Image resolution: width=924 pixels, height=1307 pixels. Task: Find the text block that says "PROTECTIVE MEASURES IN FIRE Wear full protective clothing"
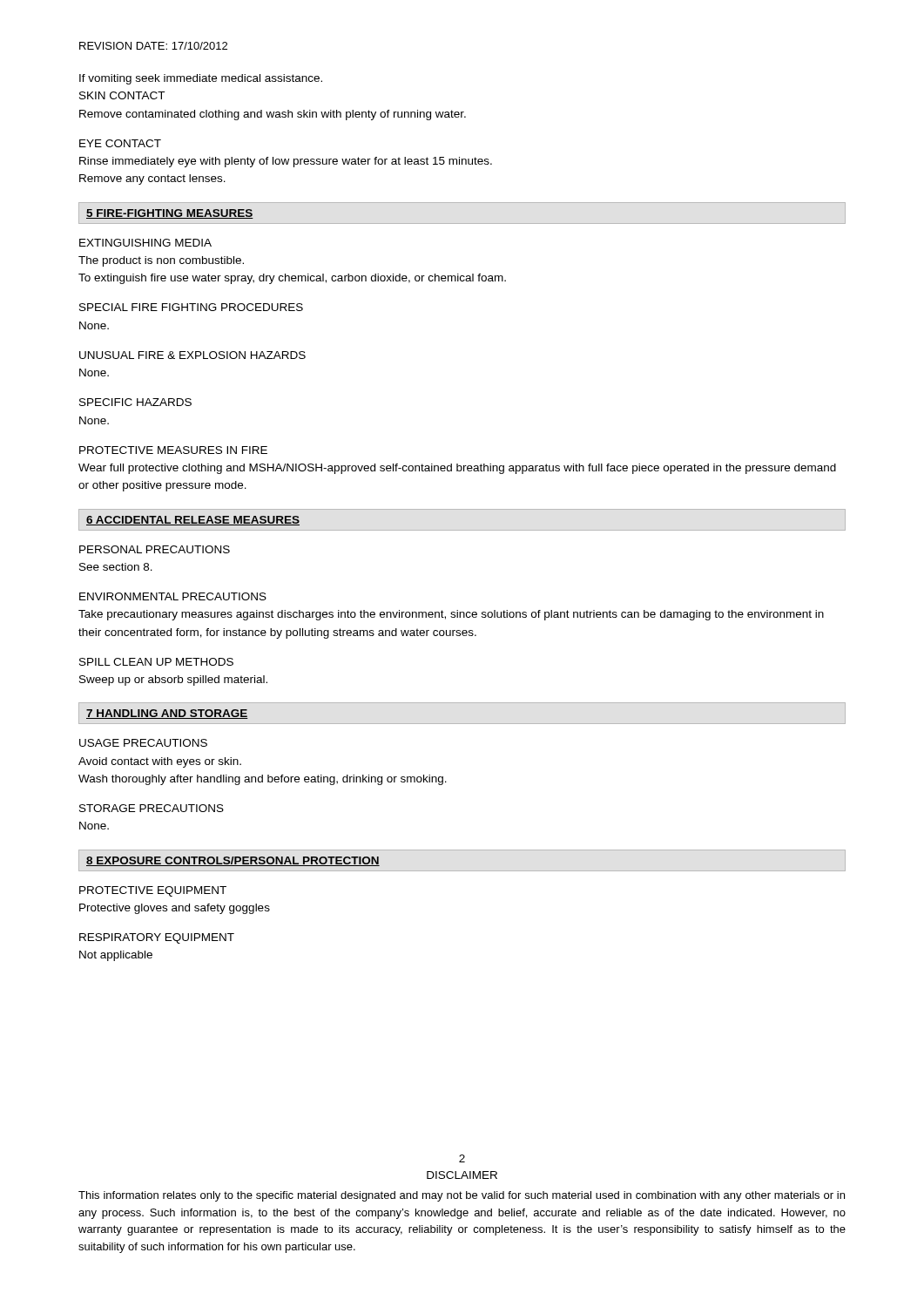tap(457, 468)
